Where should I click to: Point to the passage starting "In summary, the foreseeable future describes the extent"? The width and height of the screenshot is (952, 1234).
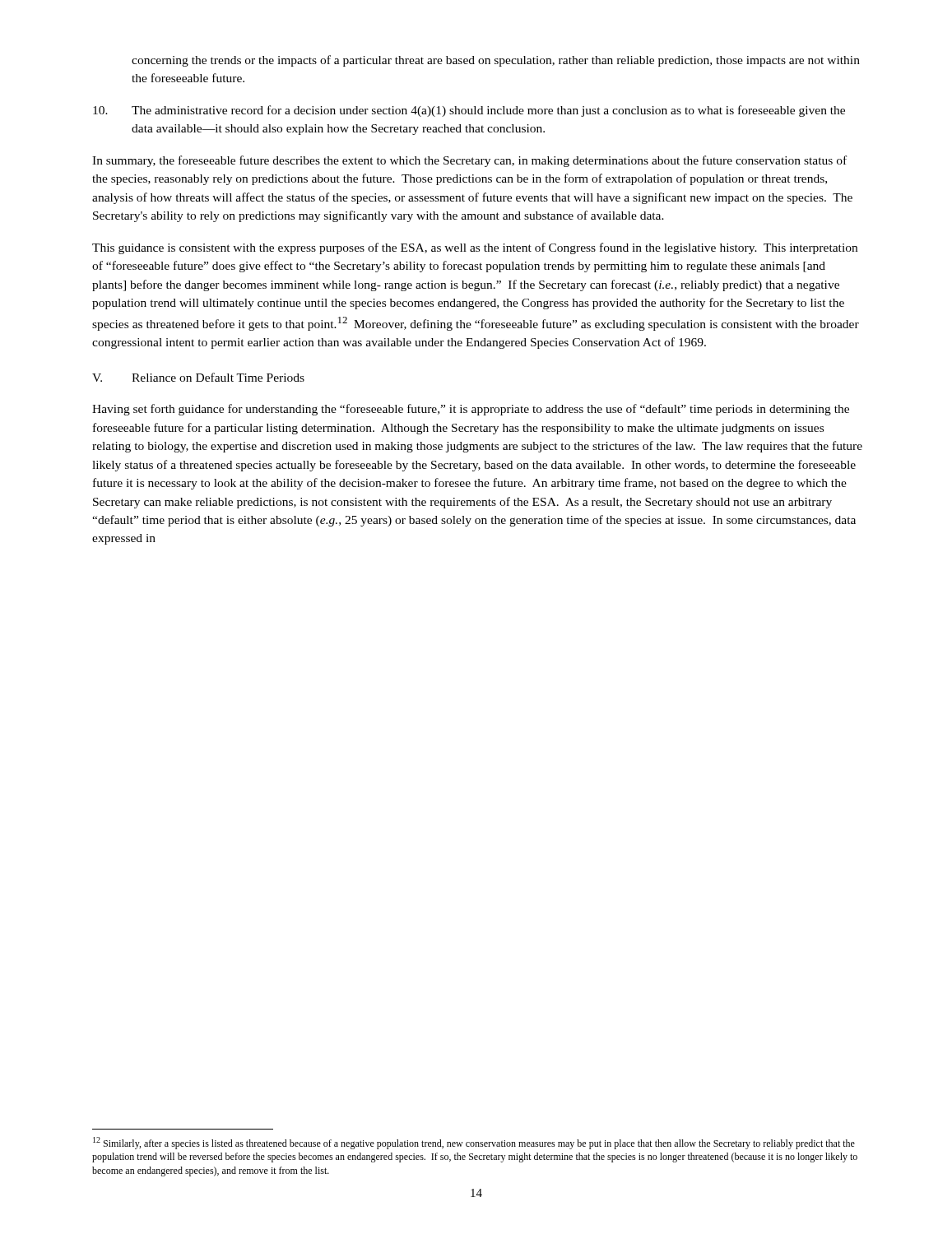(472, 188)
